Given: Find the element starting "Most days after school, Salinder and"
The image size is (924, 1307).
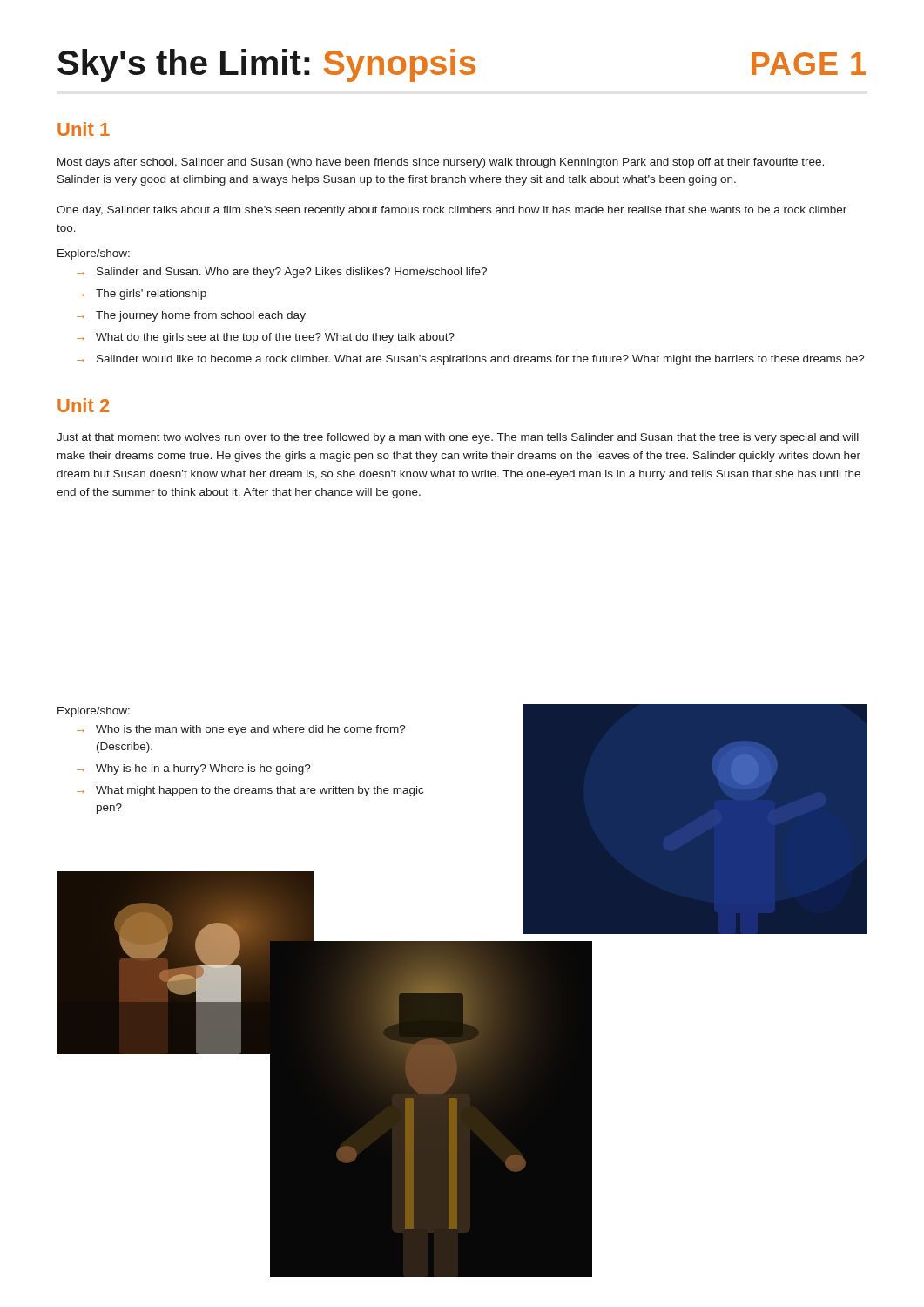Looking at the screenshot, I should click(x=462, y=171).
